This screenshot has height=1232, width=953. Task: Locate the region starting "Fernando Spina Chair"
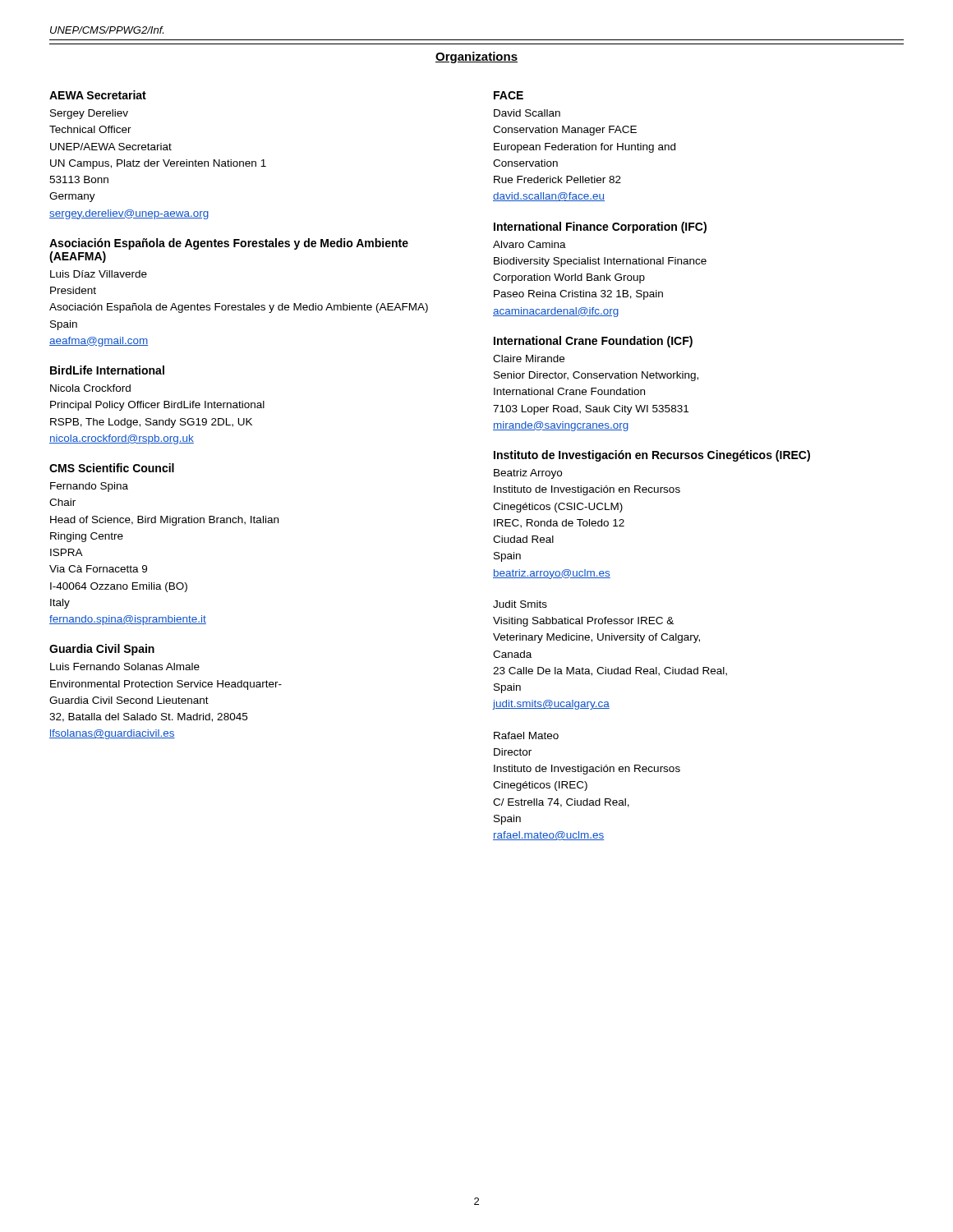(89, 487)
